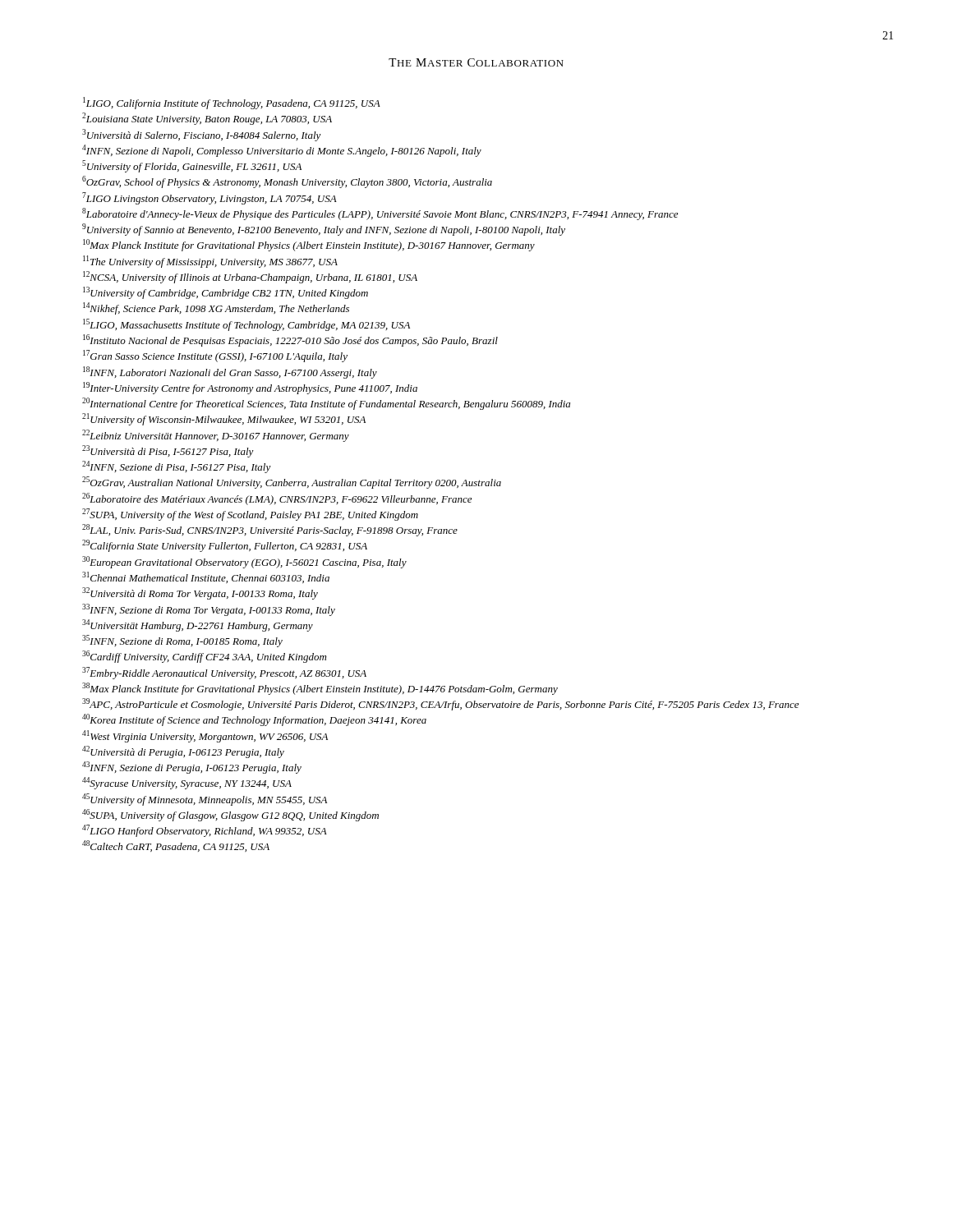This screenshot has height=1232, width=953.
Task: Locate the passage starting "29California State University Fullerton, Fullerton, CA"
Action: coord(225,546)
